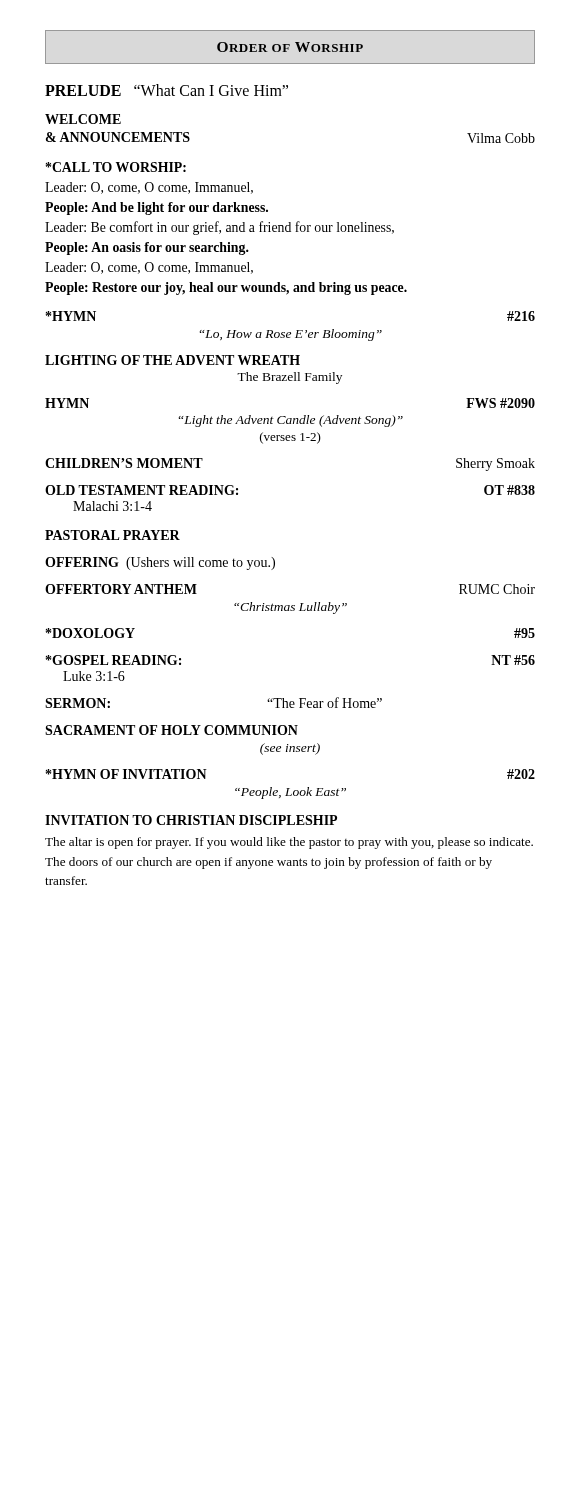Locate the block starting "The altar is open for prayer. If you"
Image resolution: width=580 pixels, height=1500 pixels.
point(289,861)
